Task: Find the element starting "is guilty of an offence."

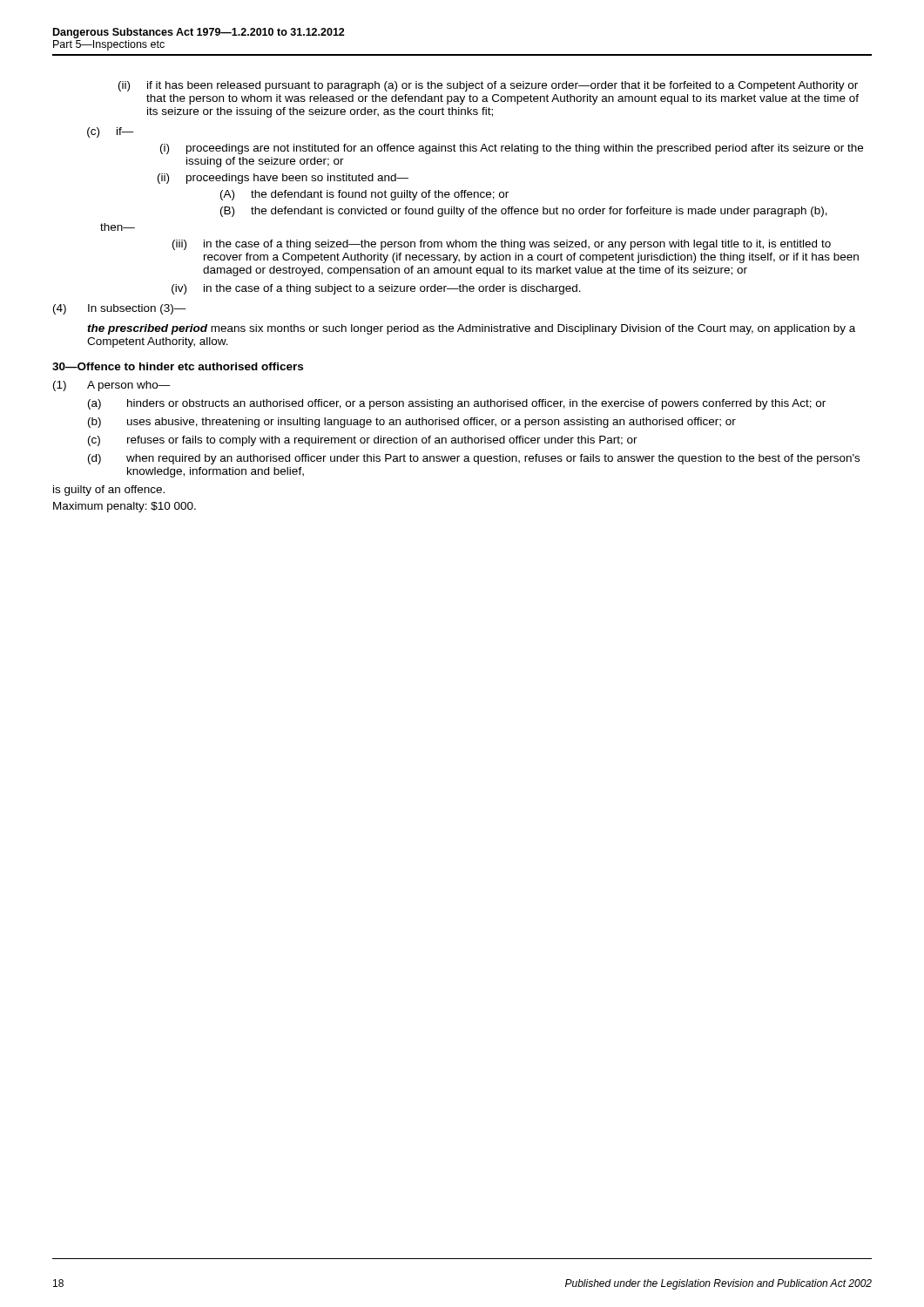Action: click(x=109, y=491)
